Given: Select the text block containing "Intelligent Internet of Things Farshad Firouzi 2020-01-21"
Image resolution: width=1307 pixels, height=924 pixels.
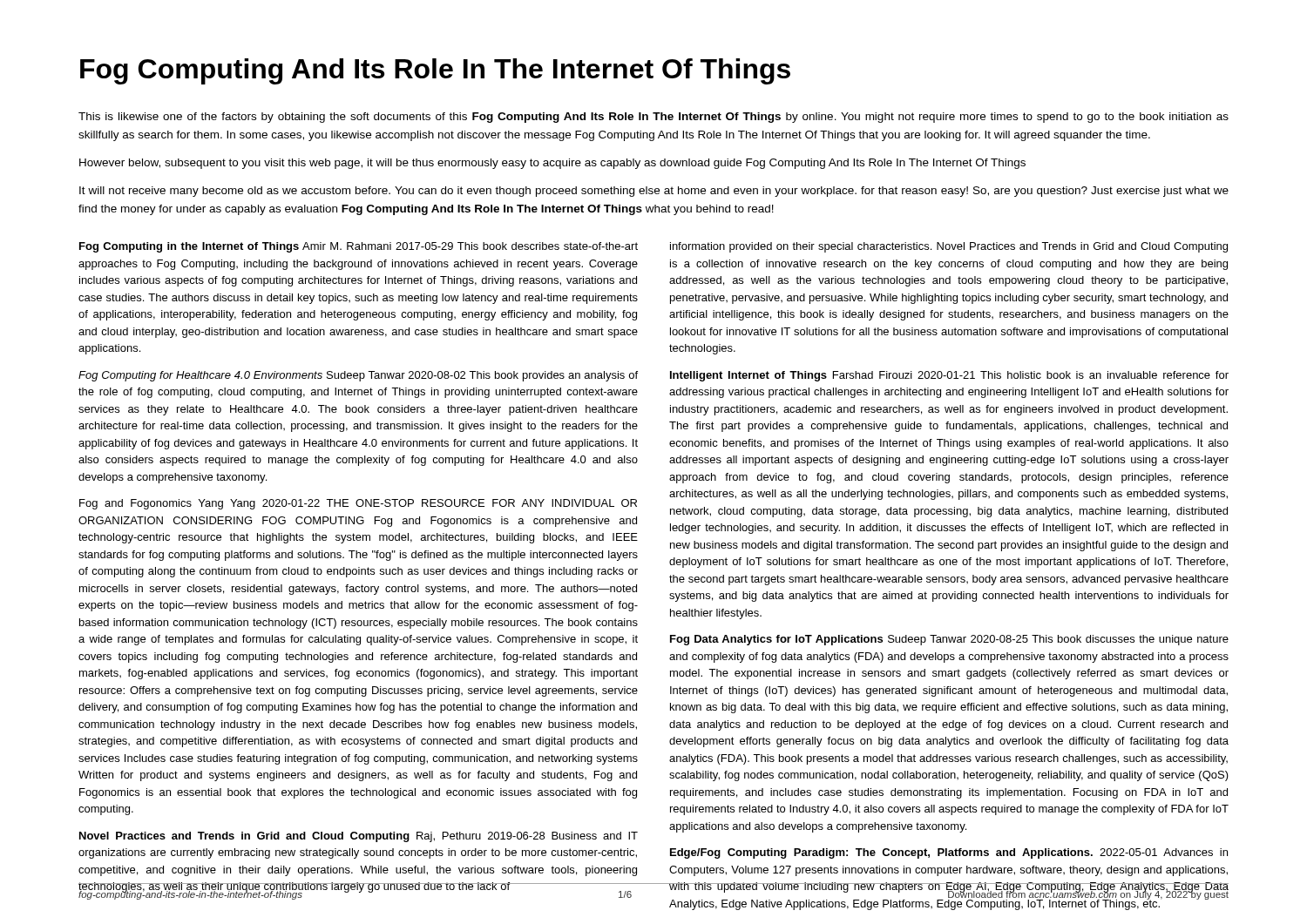Looking at the screenshot, I should (949, 493).
